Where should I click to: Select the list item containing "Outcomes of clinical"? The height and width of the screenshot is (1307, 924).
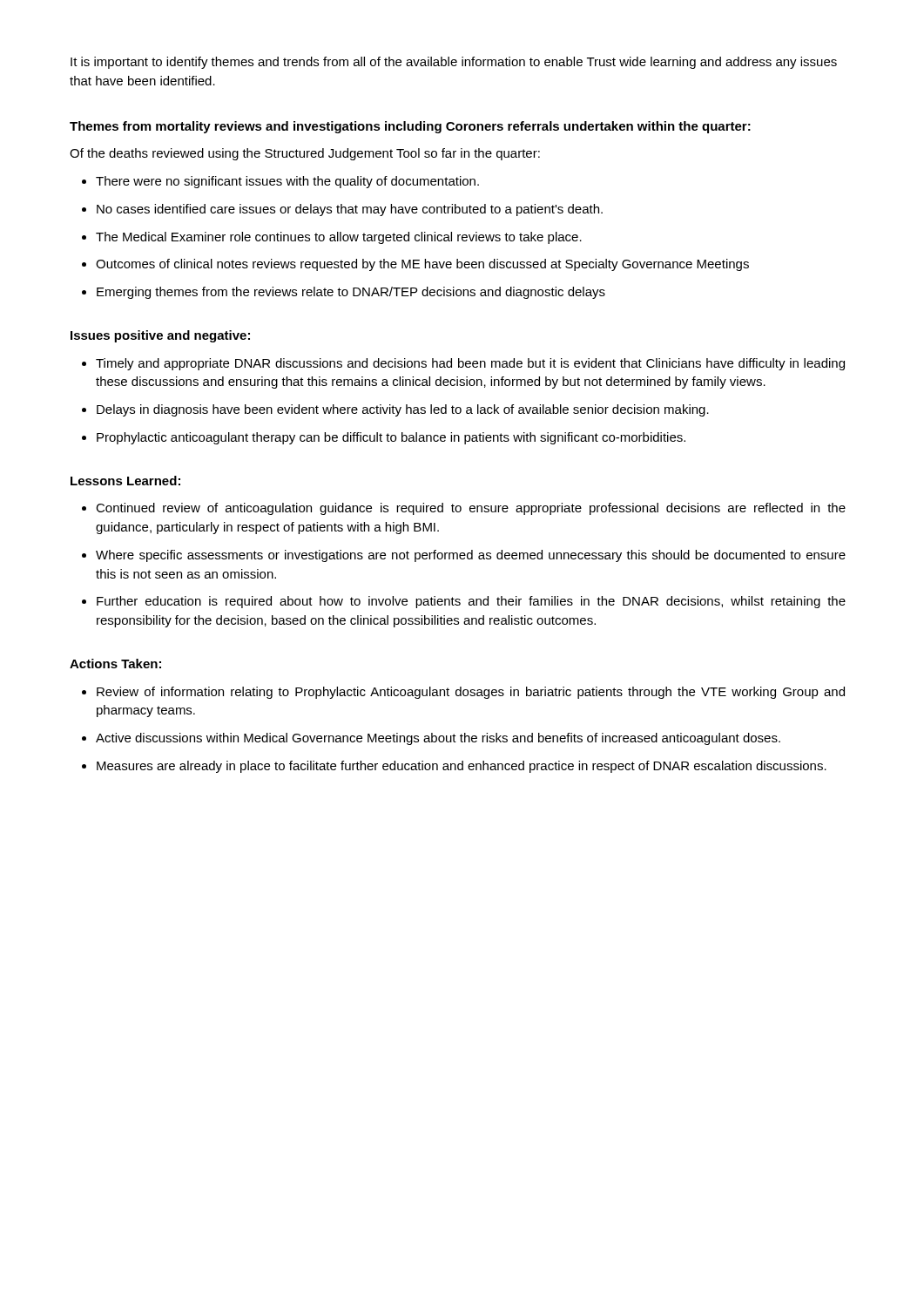(x=423, y=264)
